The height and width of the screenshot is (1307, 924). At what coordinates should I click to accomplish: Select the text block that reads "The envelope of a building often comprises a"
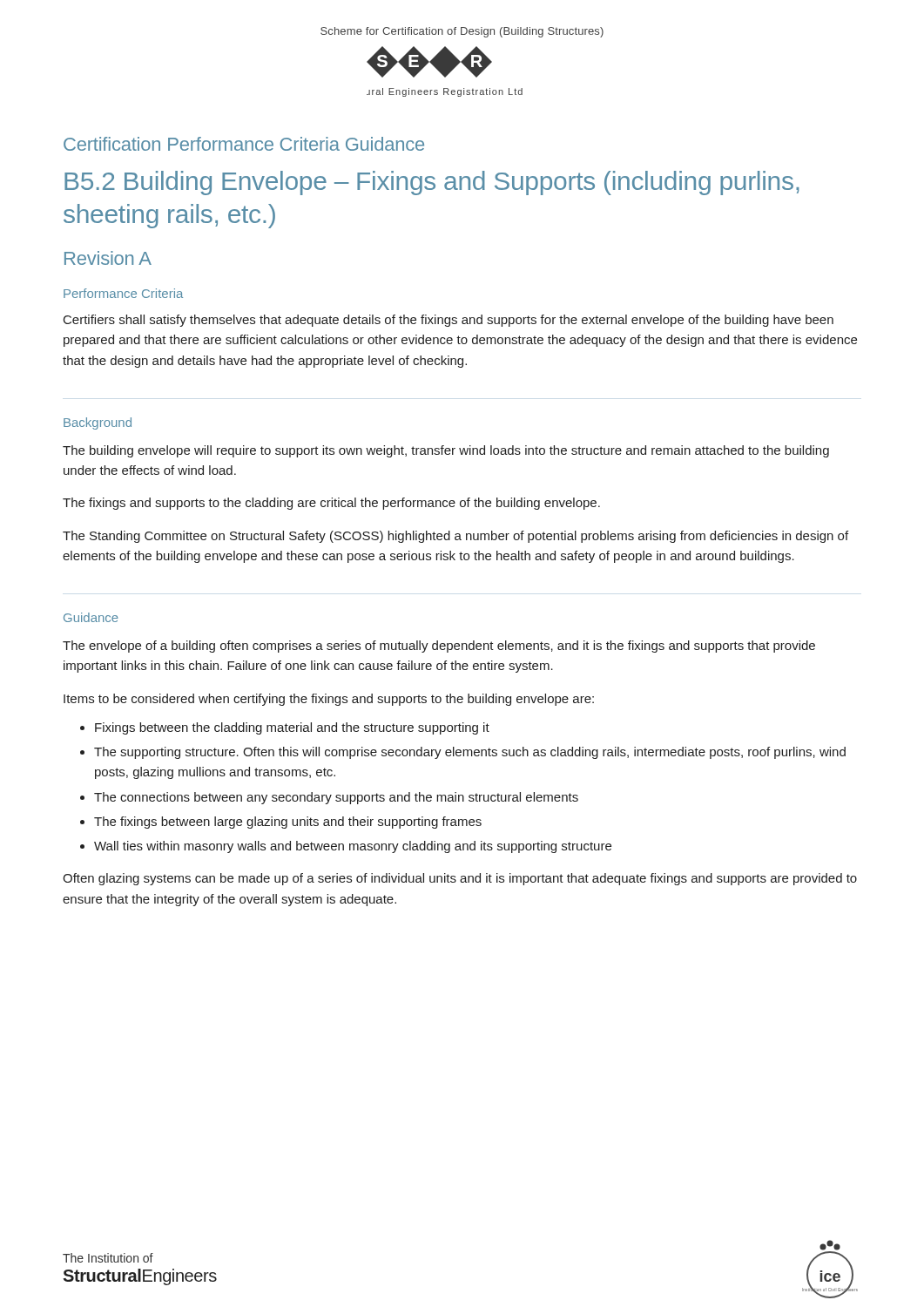coord(439,655)
